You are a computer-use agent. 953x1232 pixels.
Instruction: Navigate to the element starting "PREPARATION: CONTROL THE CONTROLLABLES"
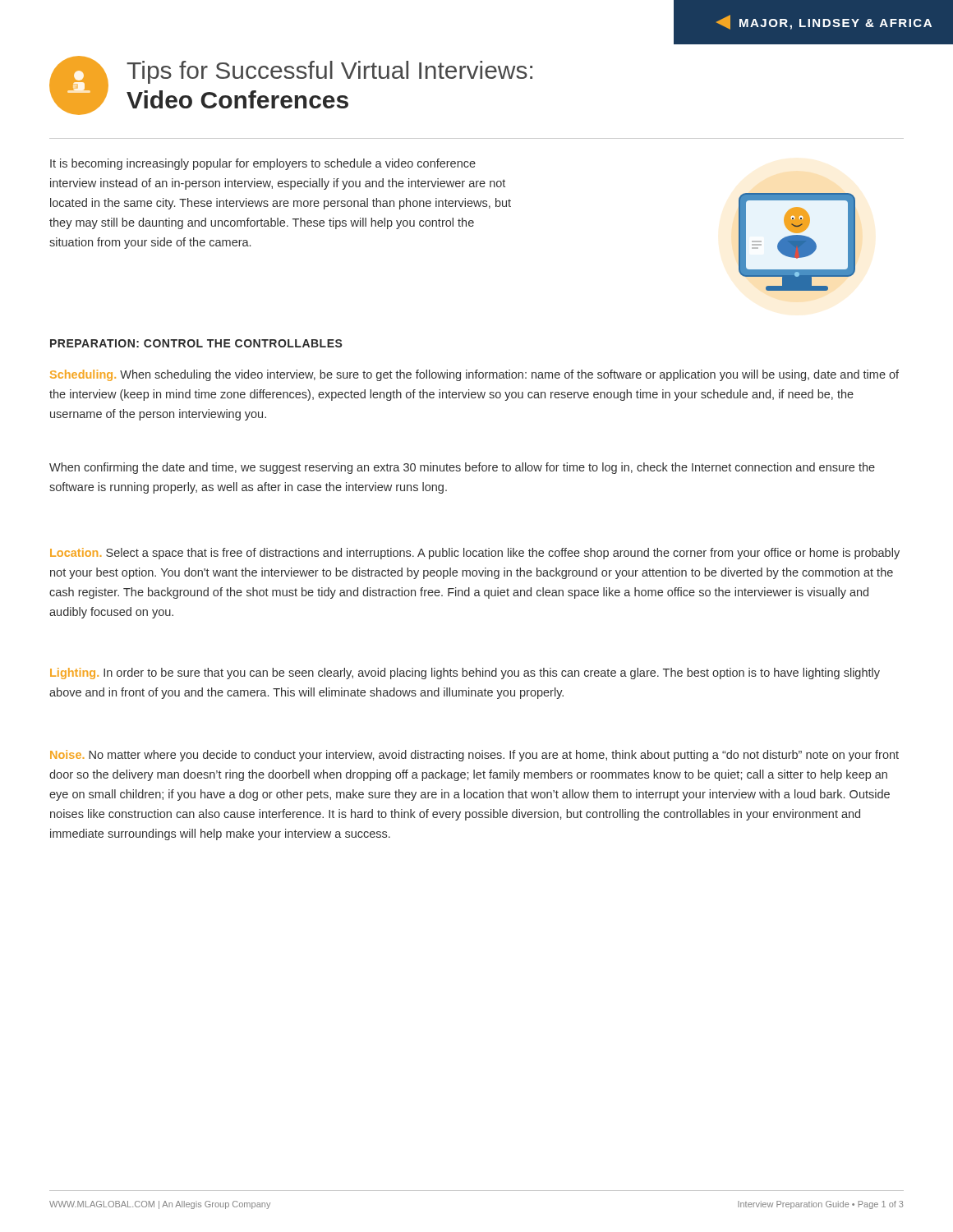pos(196,343)
